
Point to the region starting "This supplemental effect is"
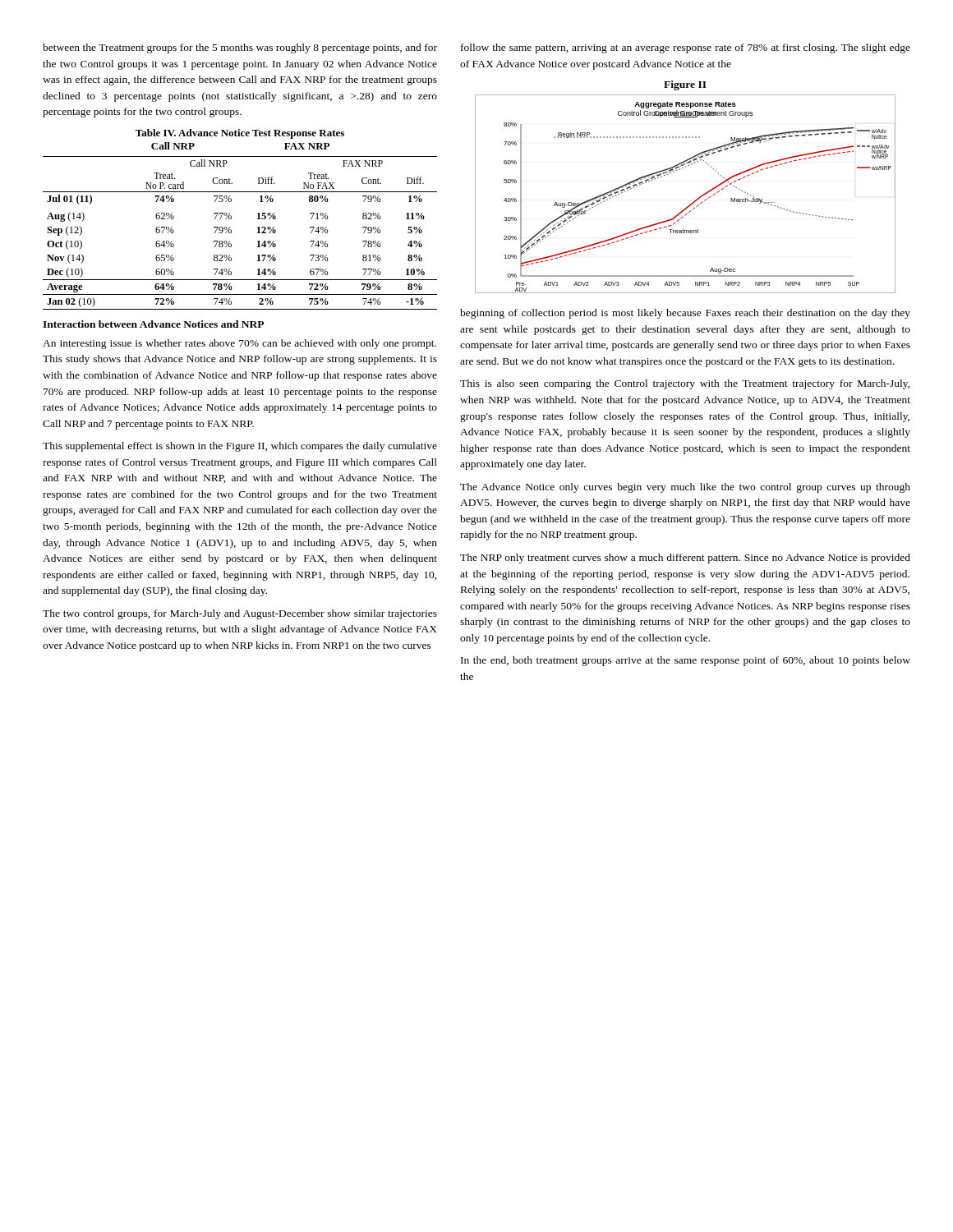click(x=240, y=518)
